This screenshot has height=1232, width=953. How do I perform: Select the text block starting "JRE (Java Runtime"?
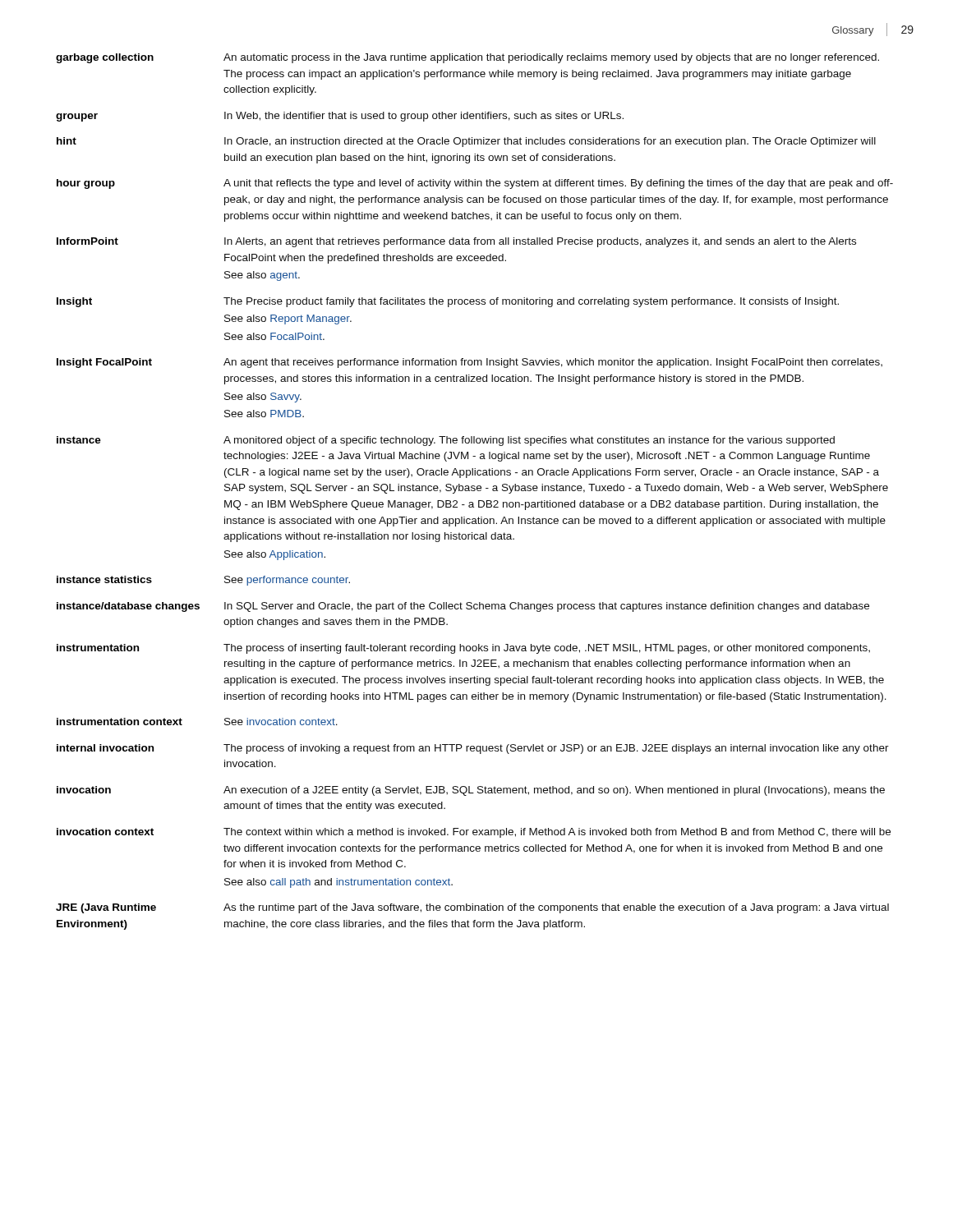476,916
